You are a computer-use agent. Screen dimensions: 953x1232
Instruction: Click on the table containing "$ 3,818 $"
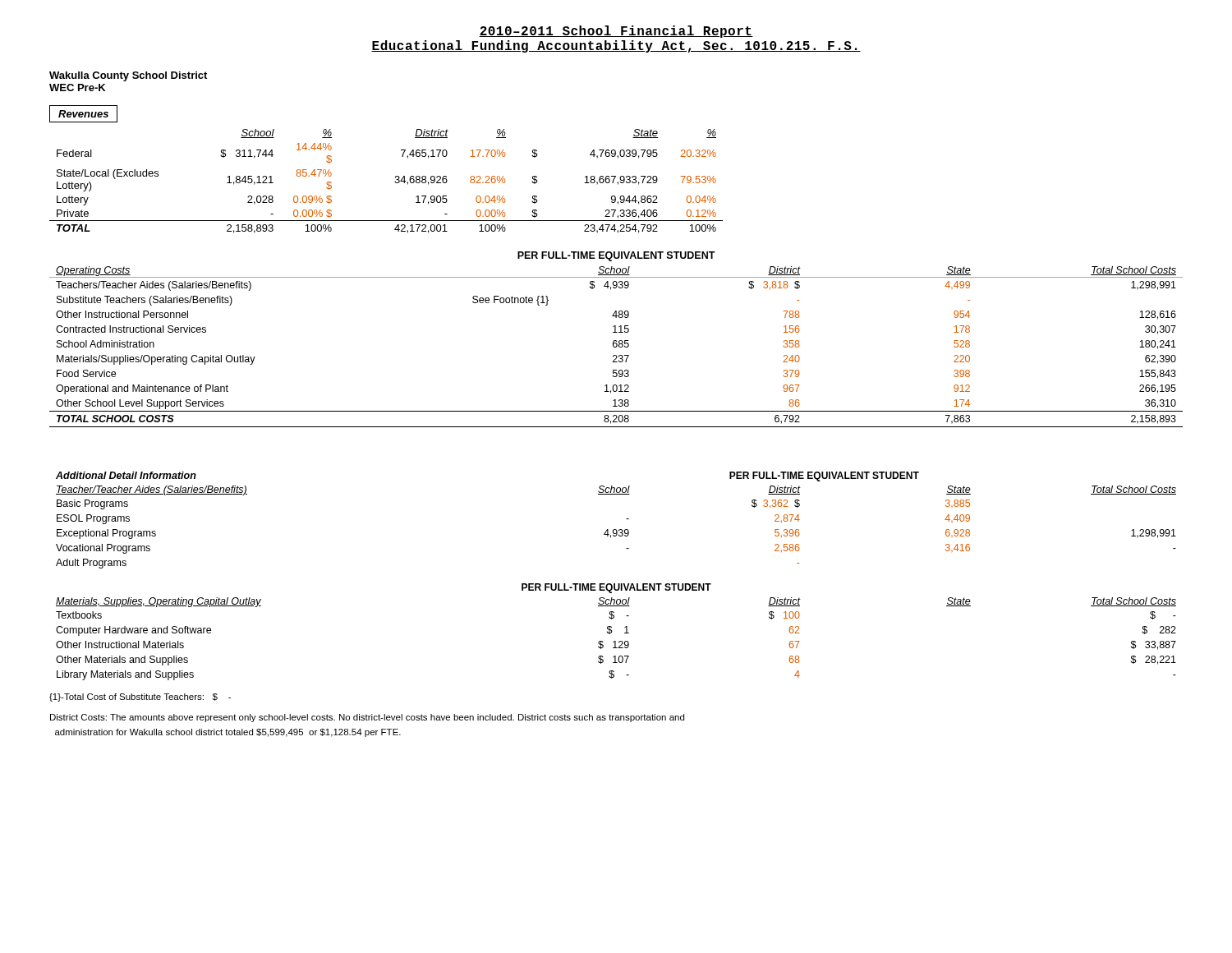coord(616,339)
